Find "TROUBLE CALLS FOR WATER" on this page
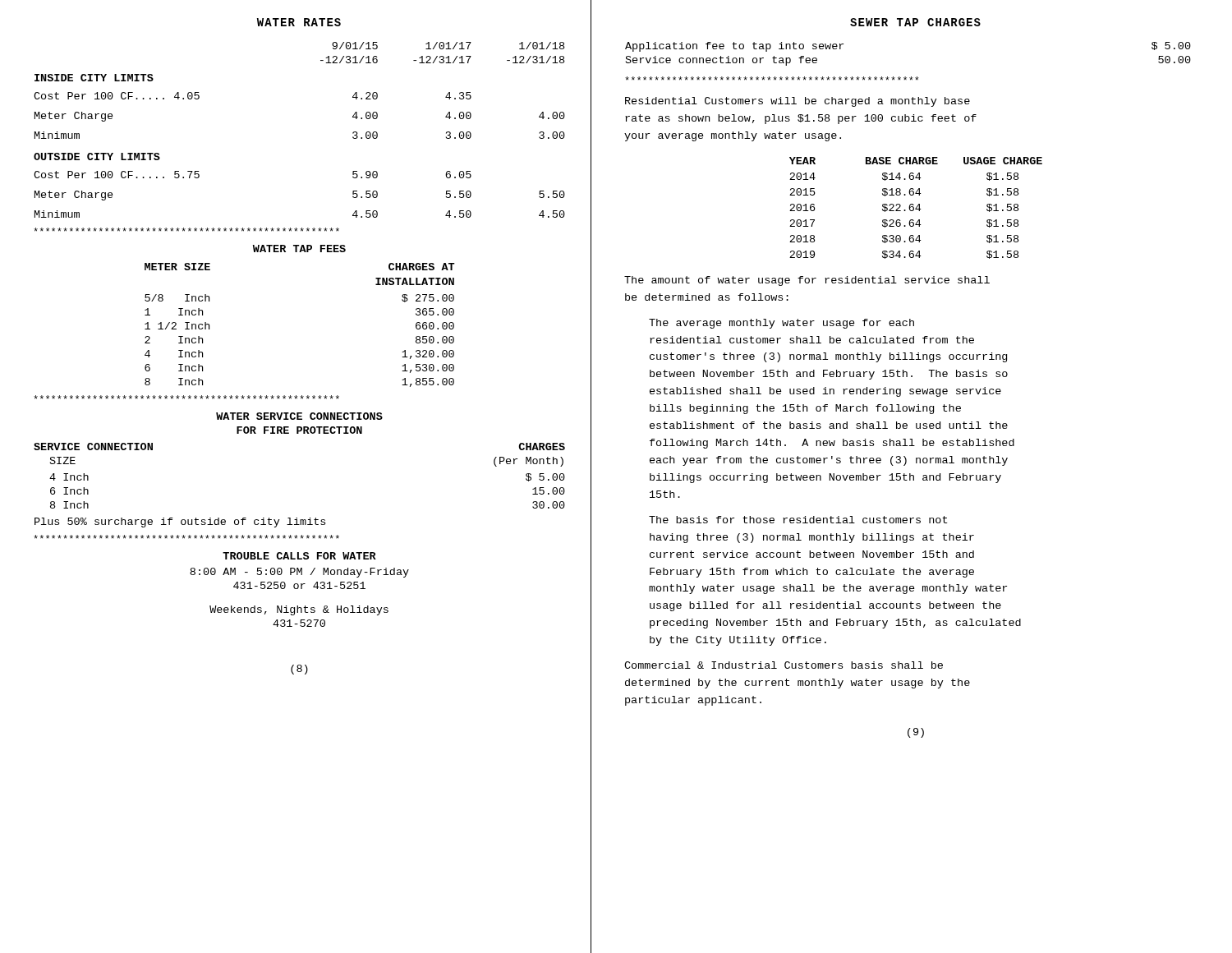This screenshot has height=953, width=1232. (x=299, y=557)
